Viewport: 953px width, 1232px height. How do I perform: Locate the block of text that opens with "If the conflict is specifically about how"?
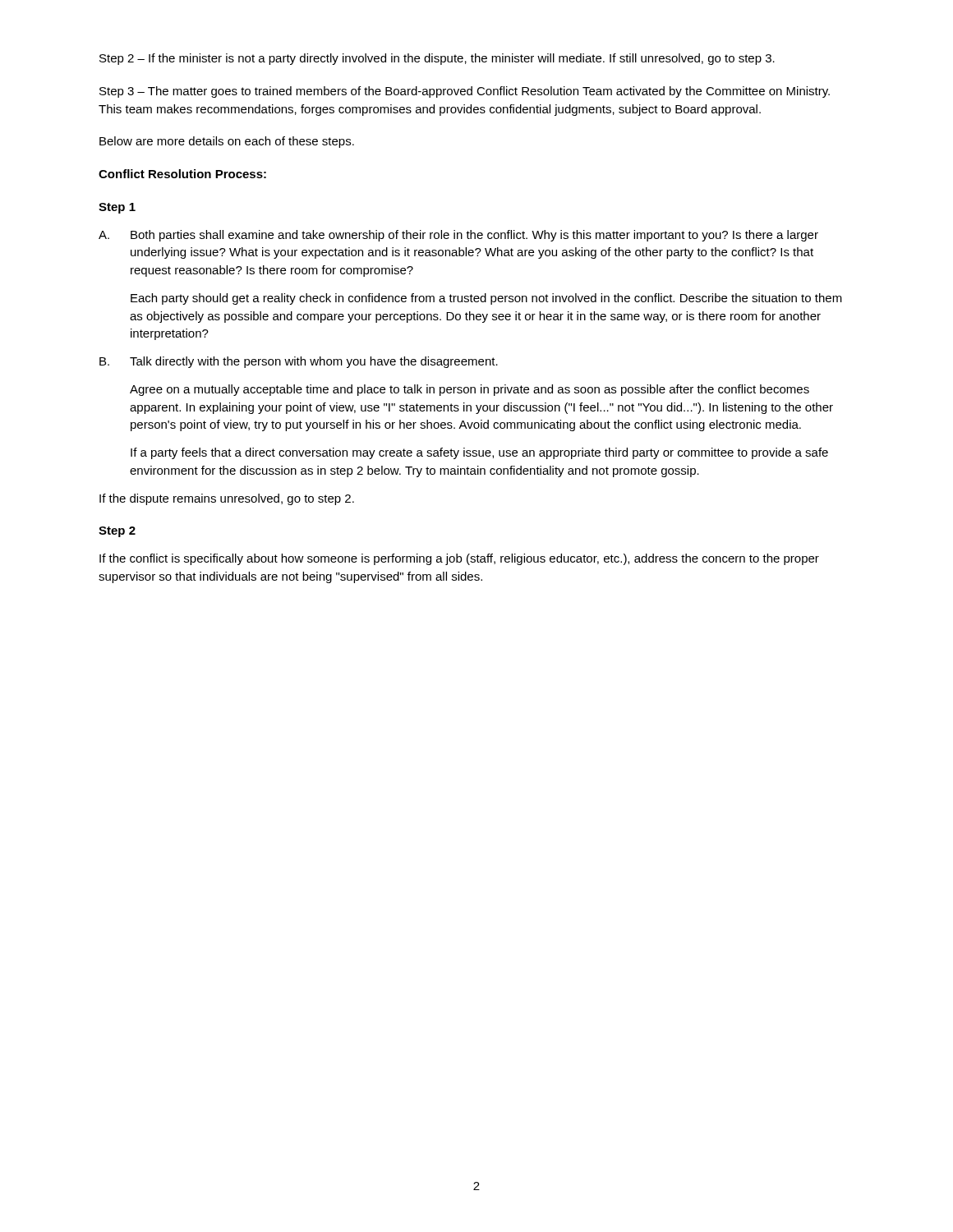tap(459, 567)
